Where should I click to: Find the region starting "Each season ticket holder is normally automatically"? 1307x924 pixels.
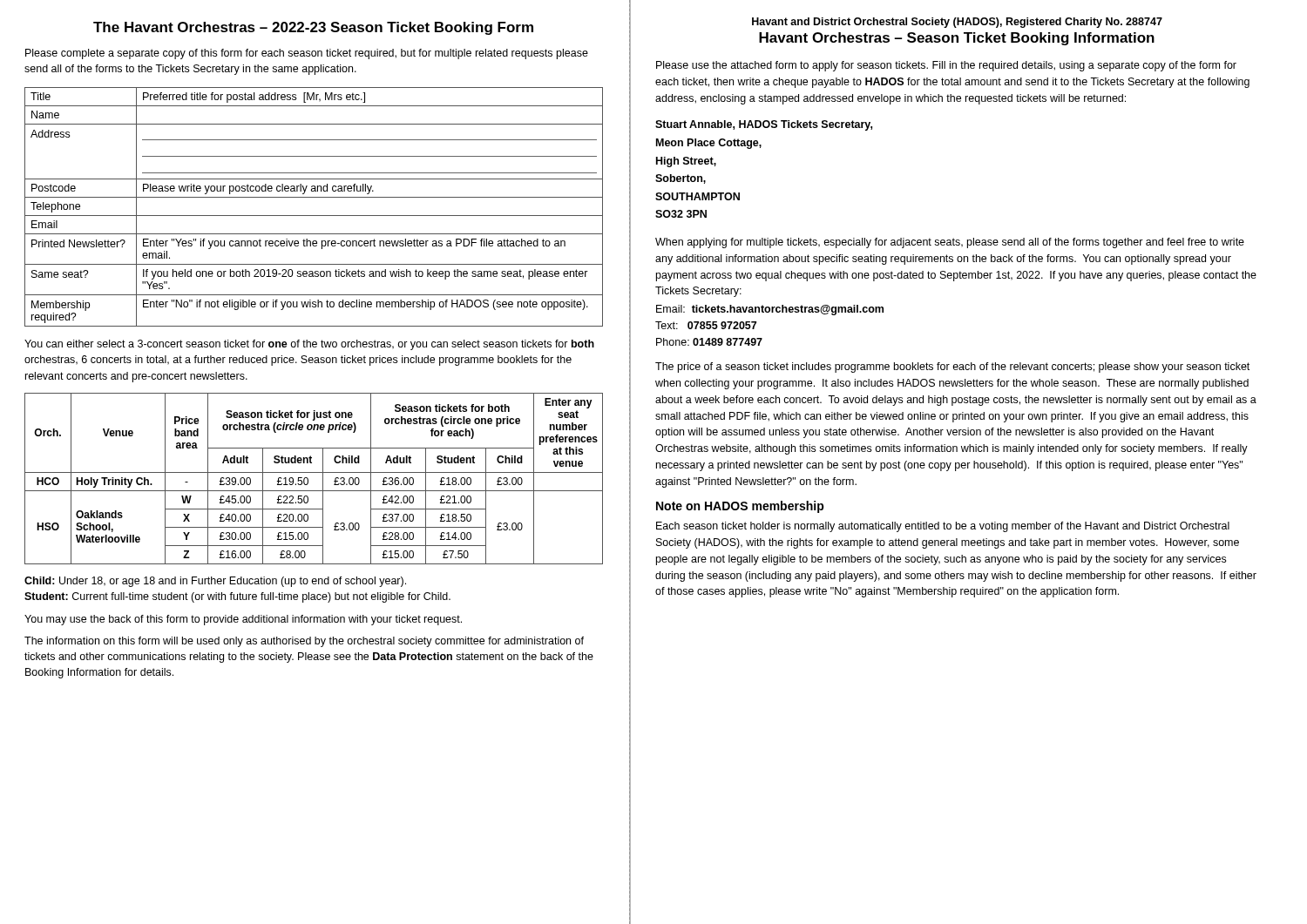pyautogui.click(x=956, y=559)
